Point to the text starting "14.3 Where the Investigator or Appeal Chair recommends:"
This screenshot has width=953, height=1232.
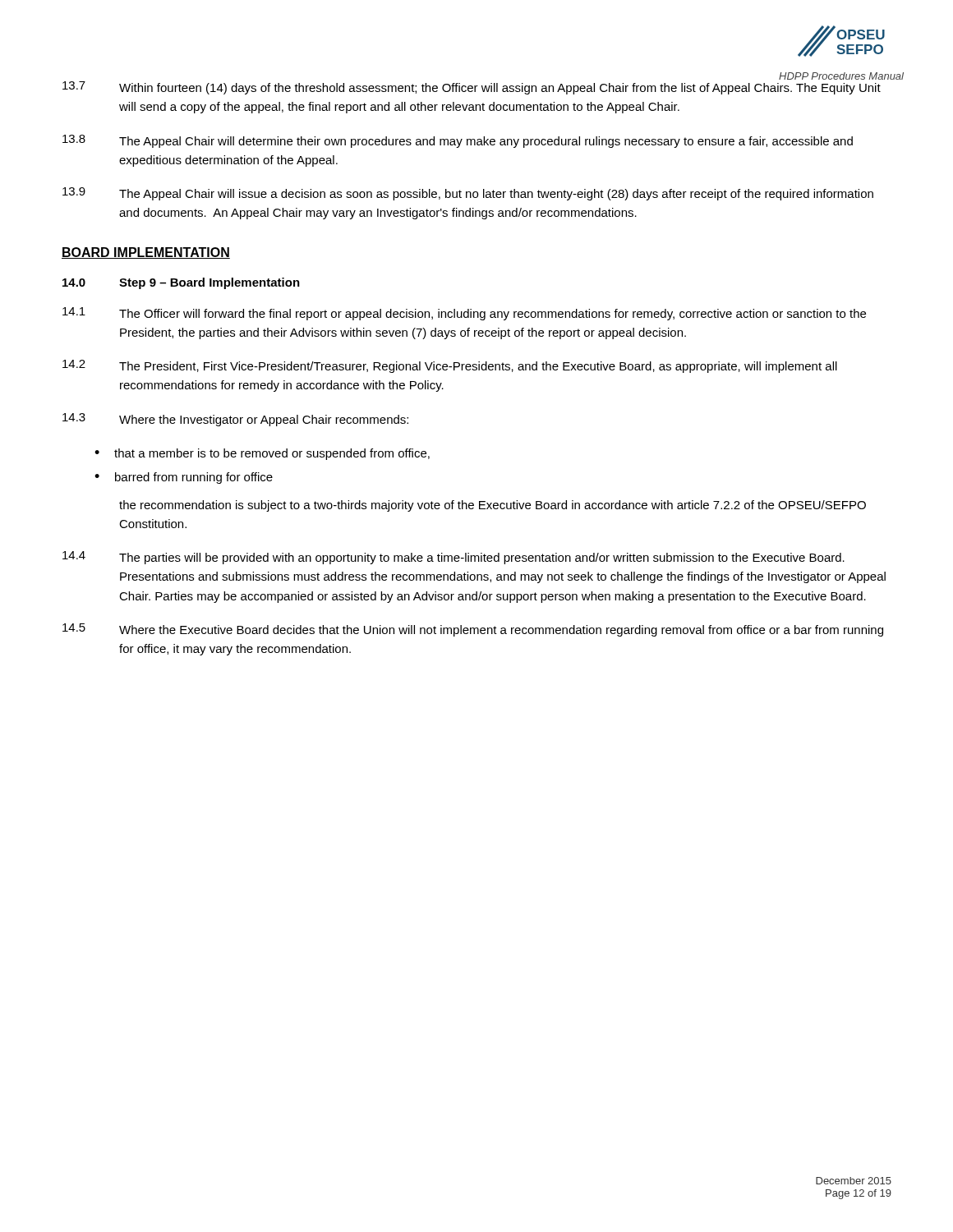coord(235,420)
